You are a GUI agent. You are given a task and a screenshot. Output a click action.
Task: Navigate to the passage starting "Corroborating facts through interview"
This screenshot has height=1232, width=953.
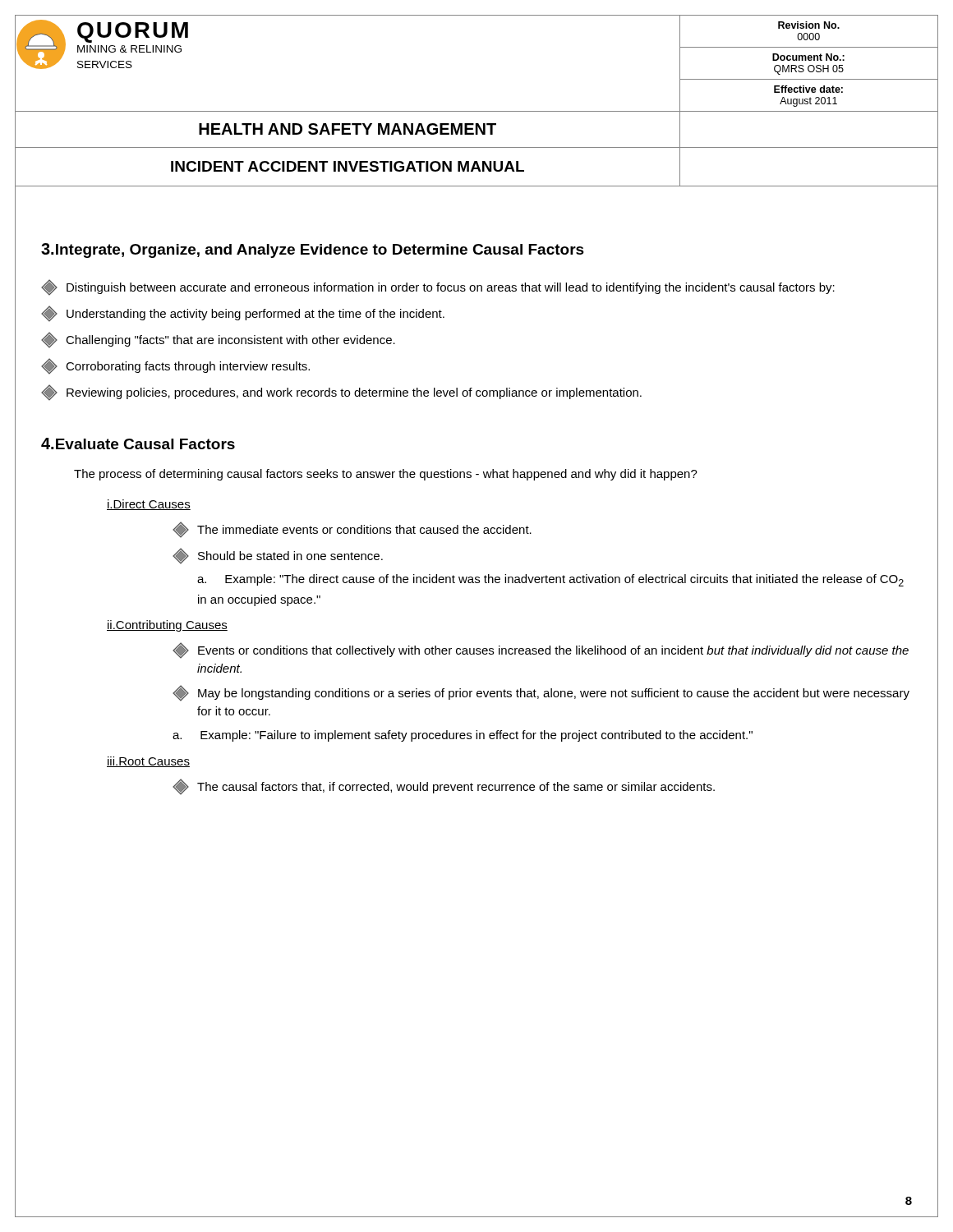[175, 366]
